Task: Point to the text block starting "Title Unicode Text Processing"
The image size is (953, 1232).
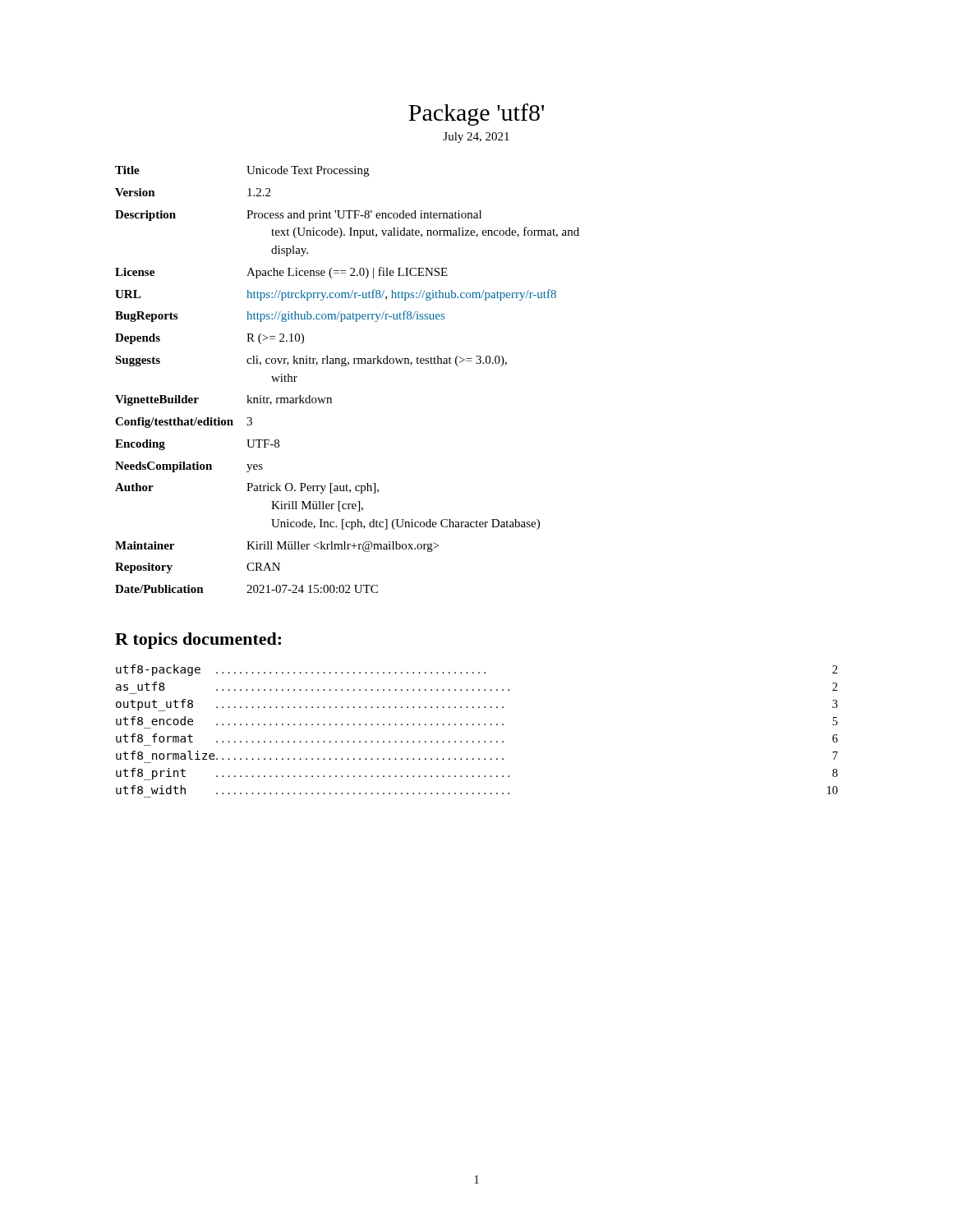Action: [128, 171]
